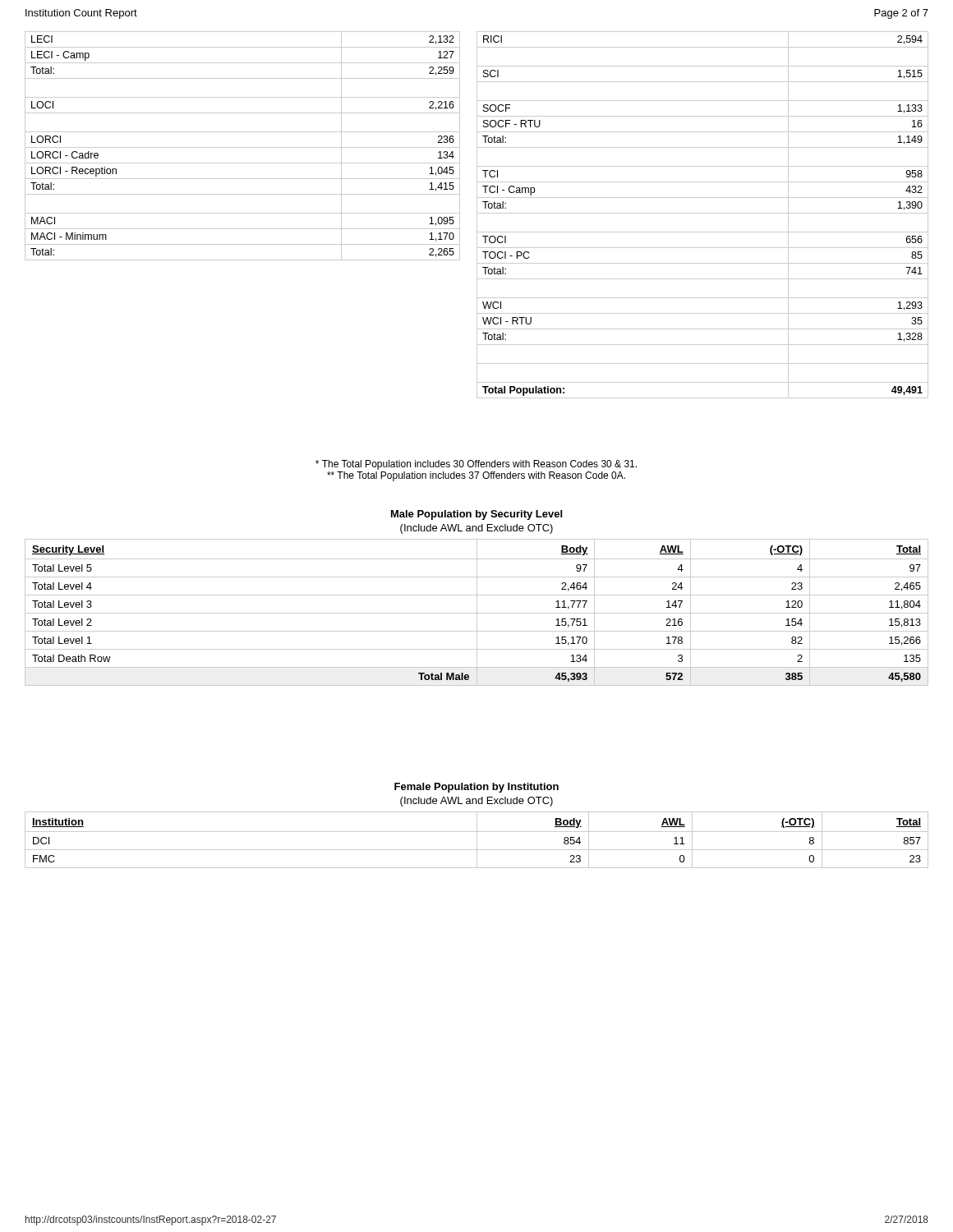Image resolution: width=953 pixels, height=1232 pixels.
Task: Locate the table with the text "Total Population:"
Action: (x=702, y=215)
